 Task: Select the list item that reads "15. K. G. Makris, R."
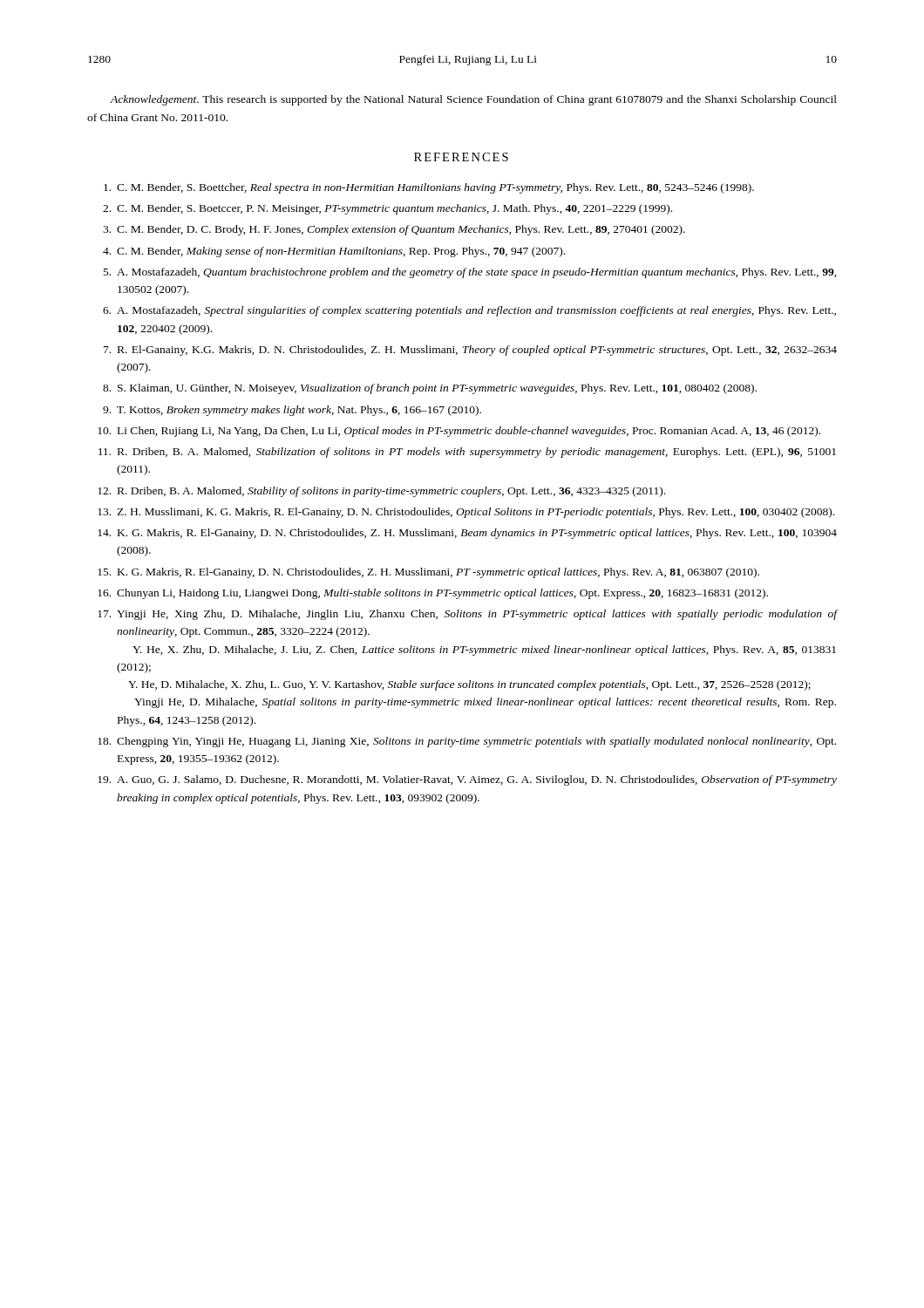[x=462, y=572]
